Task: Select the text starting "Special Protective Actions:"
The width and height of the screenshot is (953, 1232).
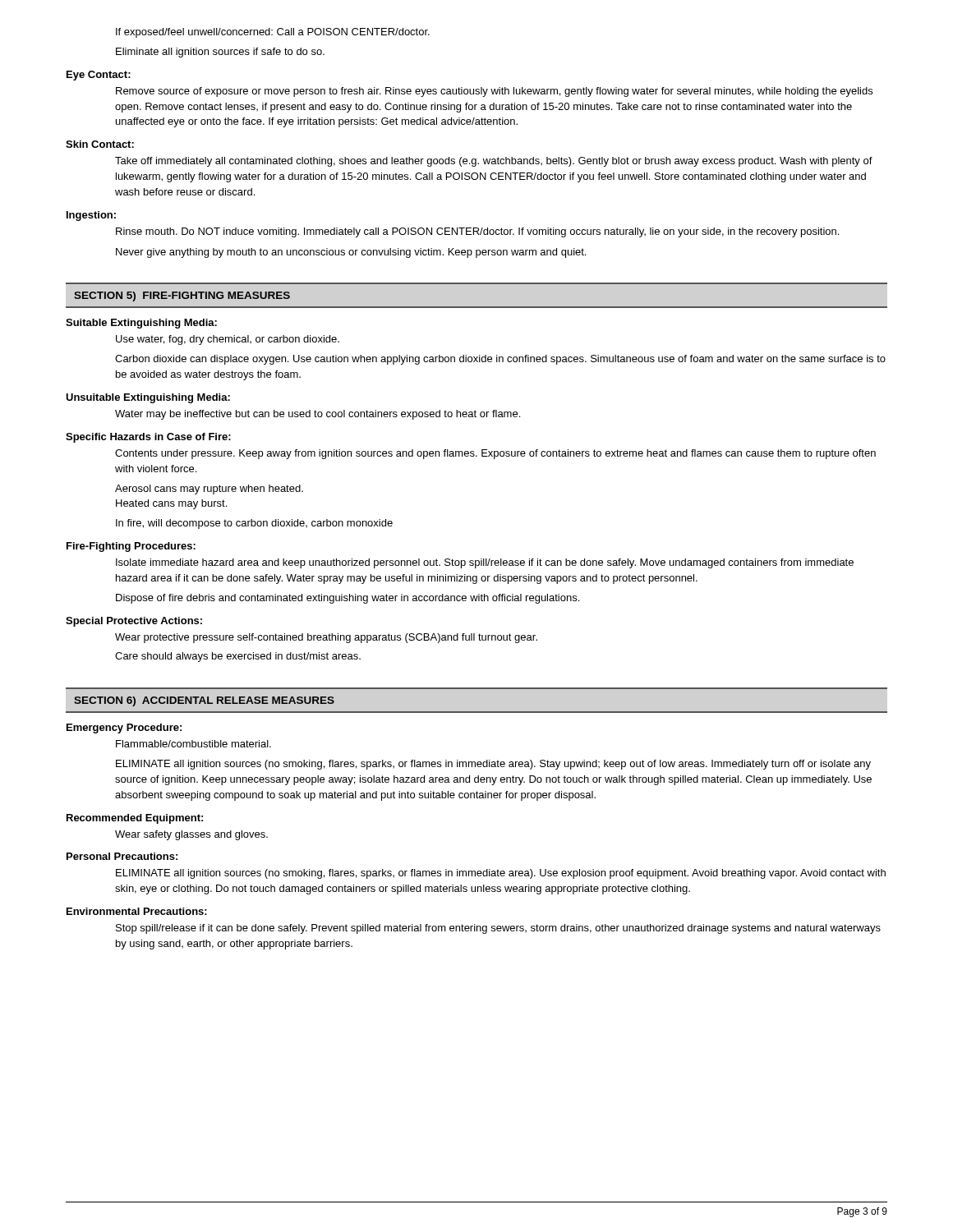Action: coord(134,620)
